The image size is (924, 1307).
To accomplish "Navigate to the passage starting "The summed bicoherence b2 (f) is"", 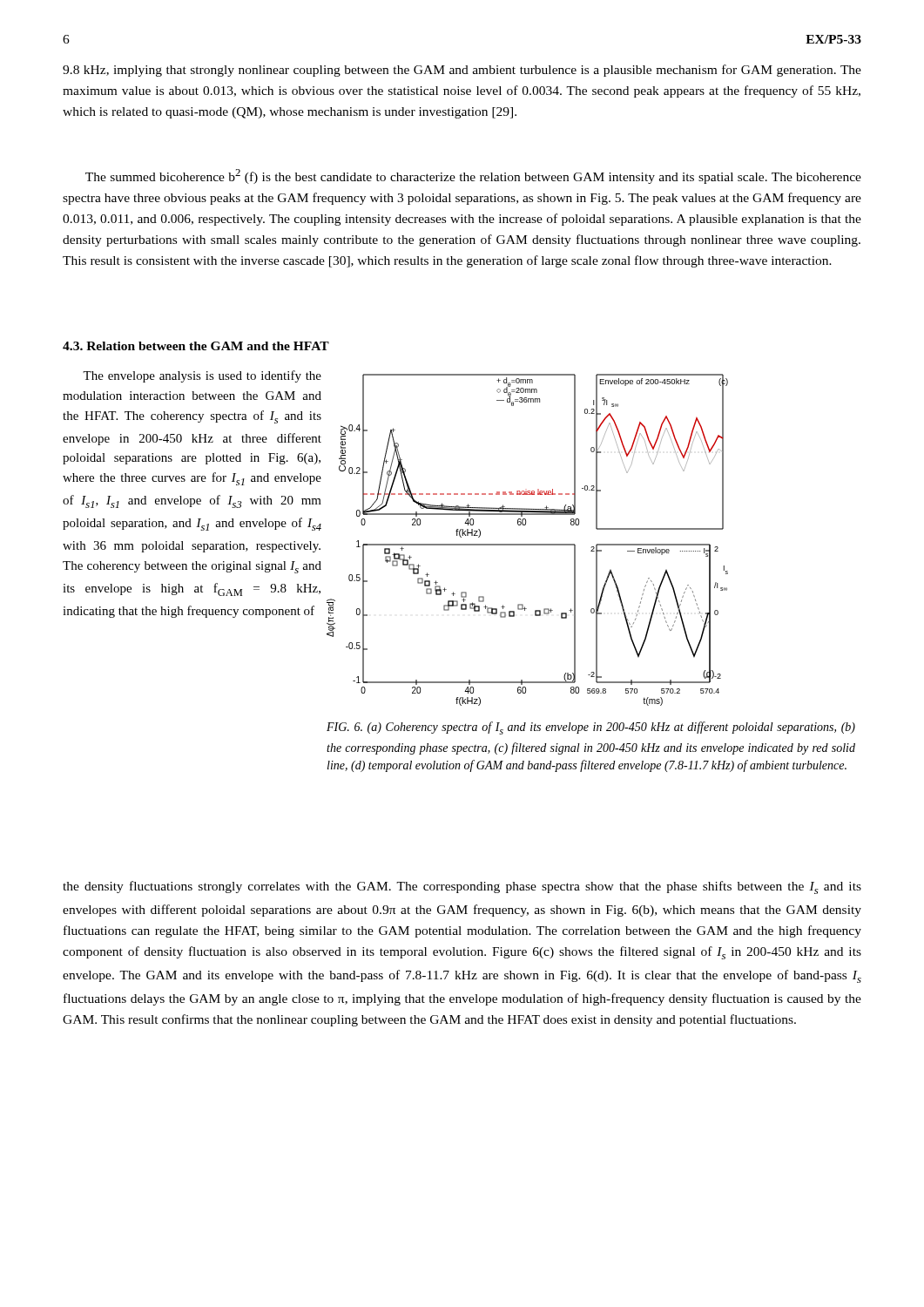I will 462,217.
